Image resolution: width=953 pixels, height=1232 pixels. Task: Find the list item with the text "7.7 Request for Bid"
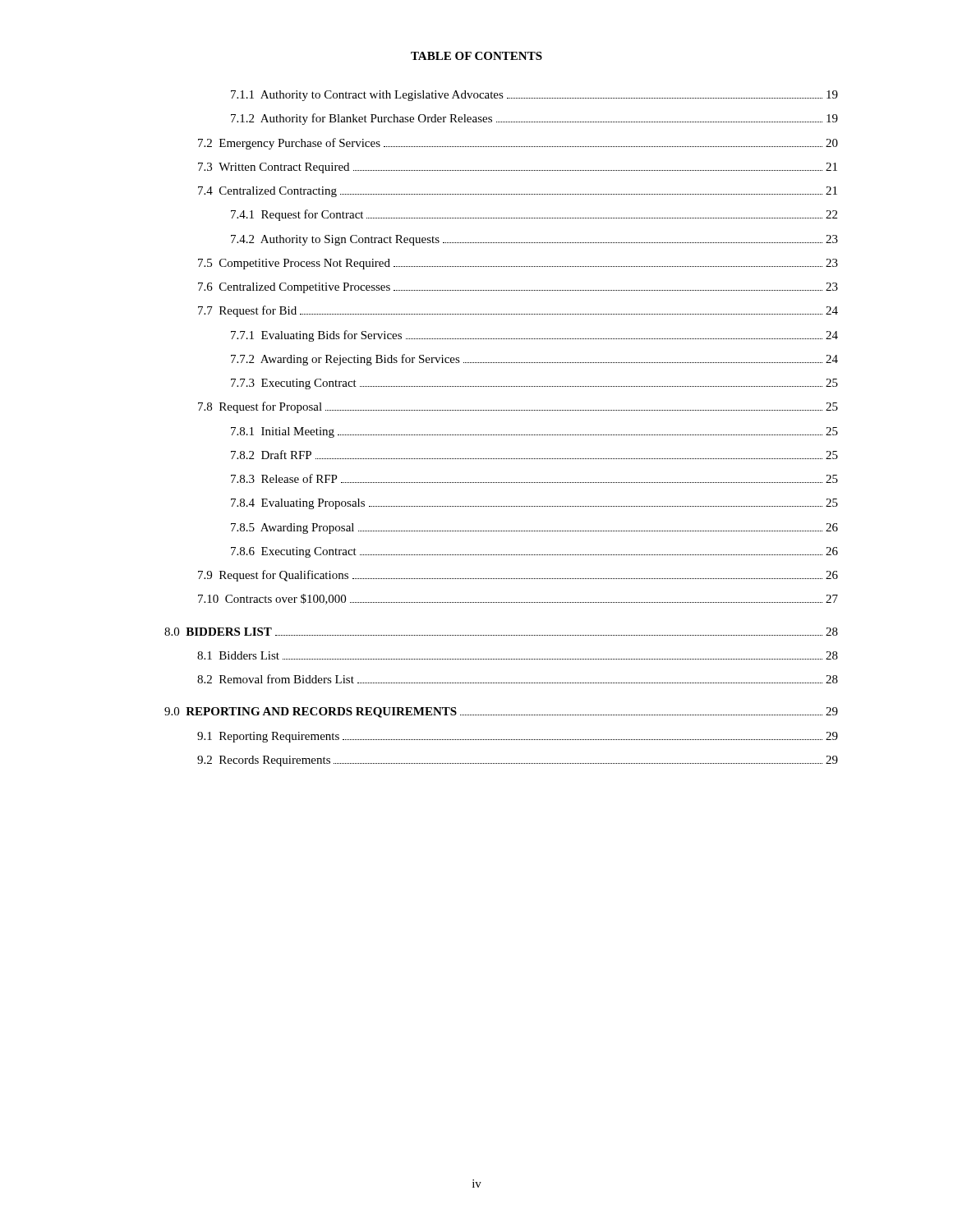[x=518, y=311]
